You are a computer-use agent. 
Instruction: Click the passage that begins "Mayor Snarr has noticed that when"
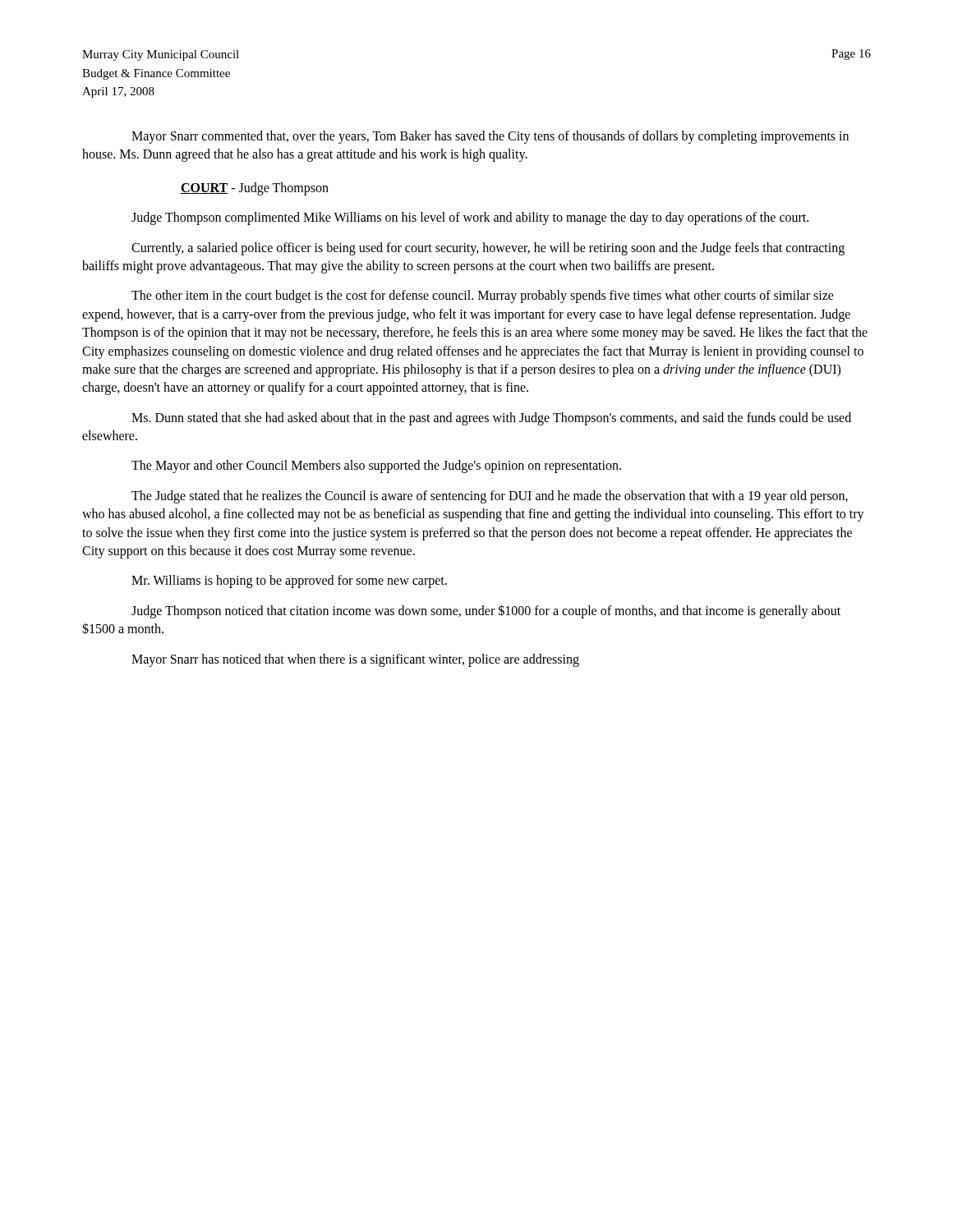click(355, 659)
